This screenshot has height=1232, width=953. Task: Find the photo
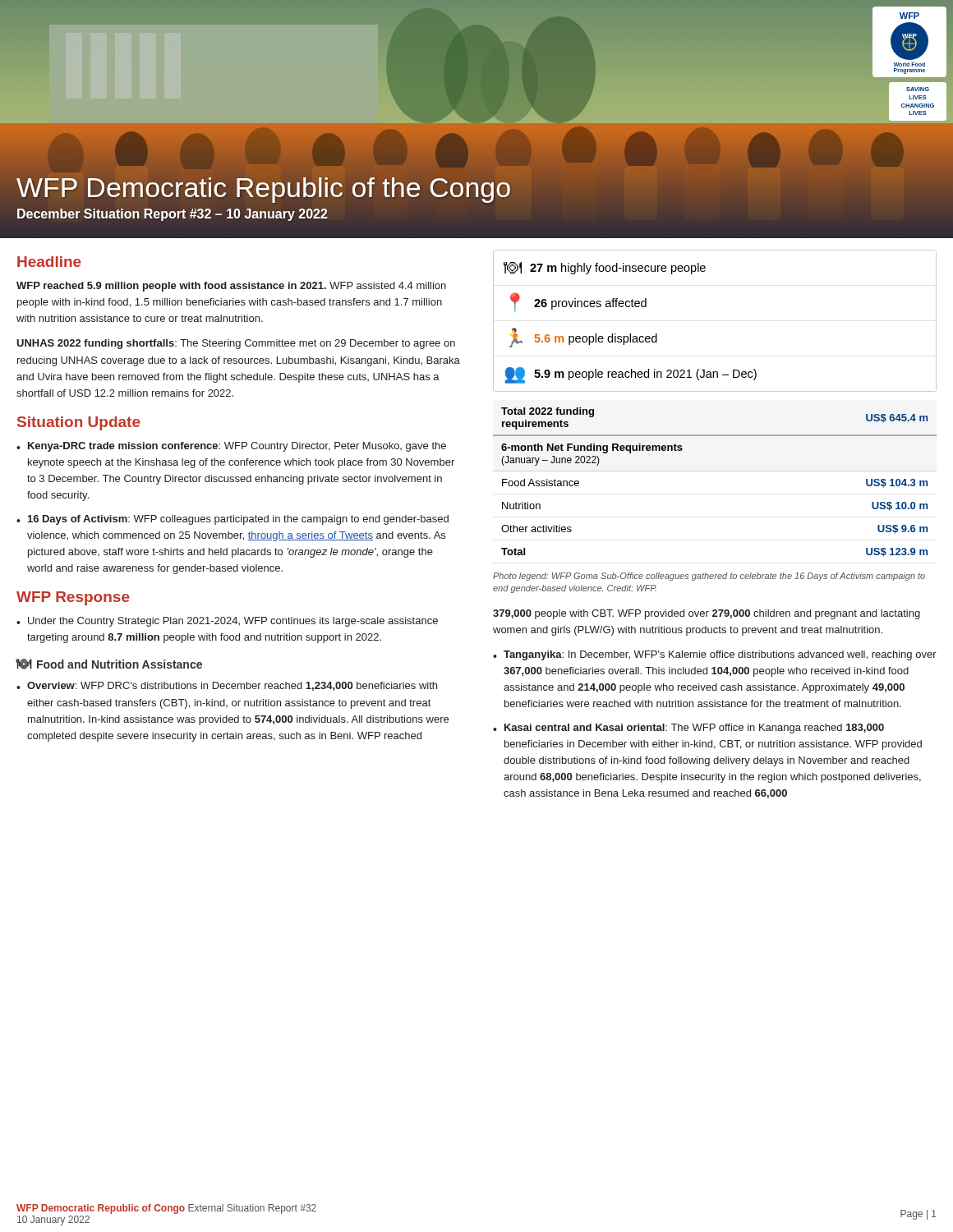pyautogui.click(x=476, y=119)
